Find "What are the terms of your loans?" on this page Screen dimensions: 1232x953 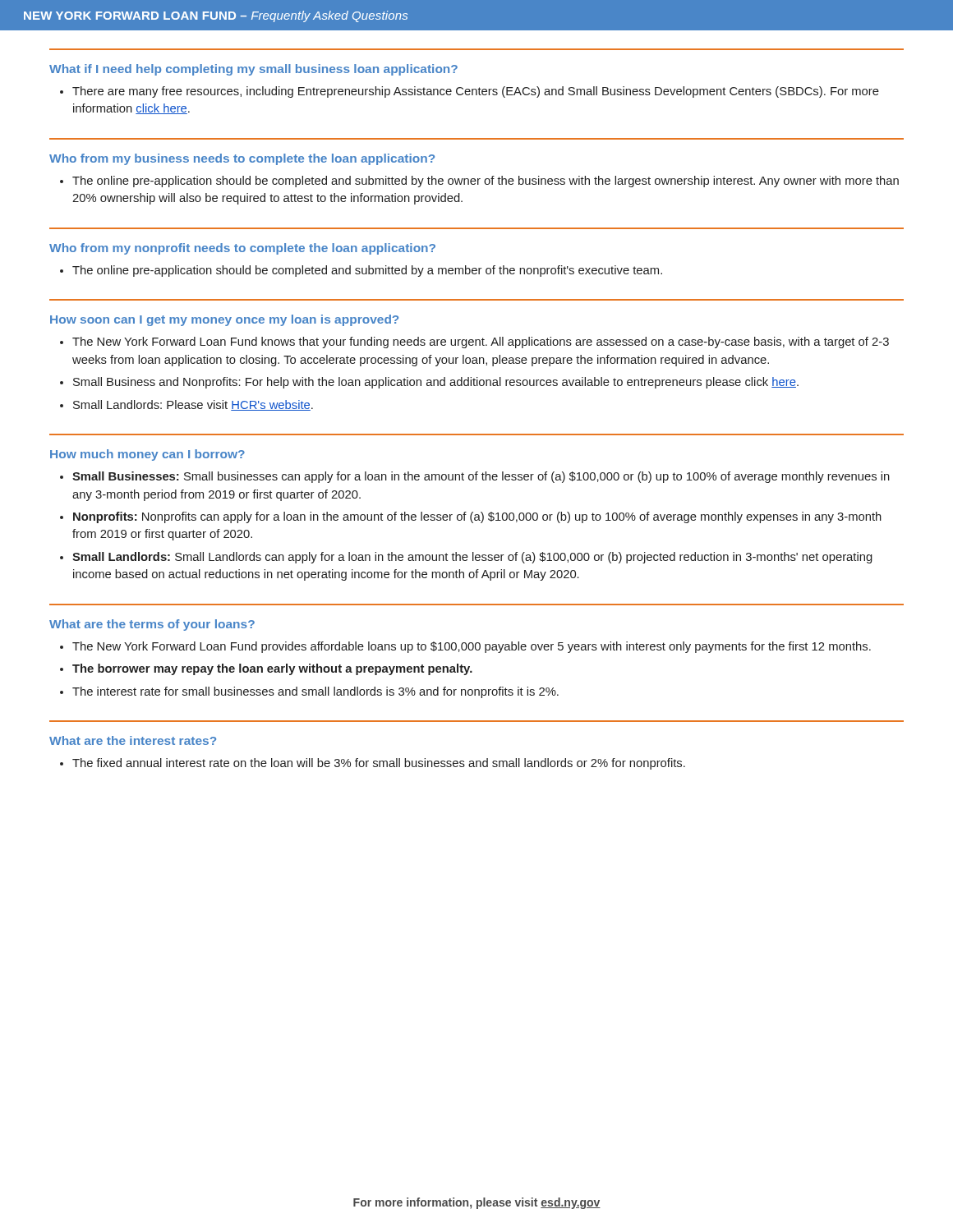point(152,624)
